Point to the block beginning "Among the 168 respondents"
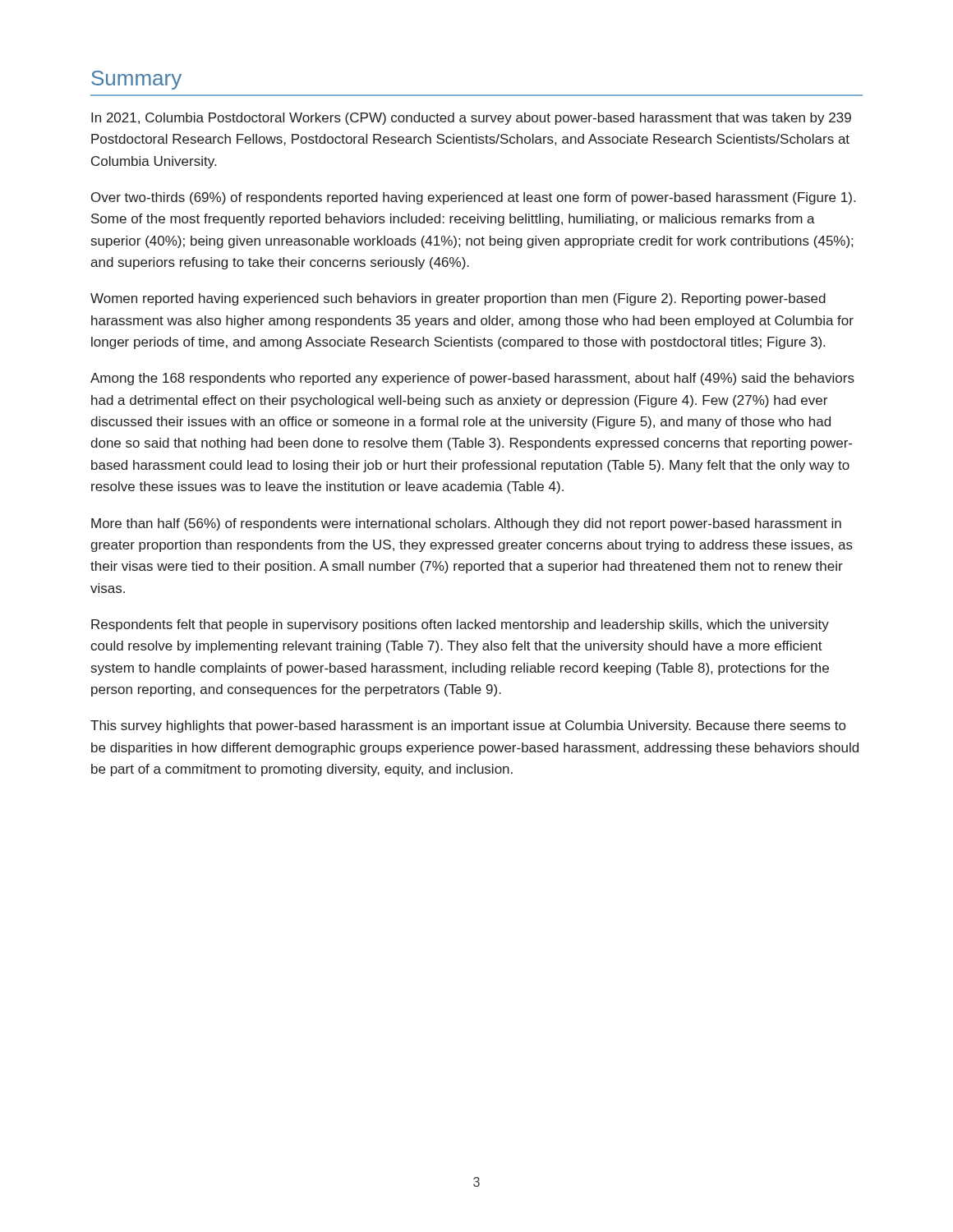953x1232 pixels. [472, 433]
